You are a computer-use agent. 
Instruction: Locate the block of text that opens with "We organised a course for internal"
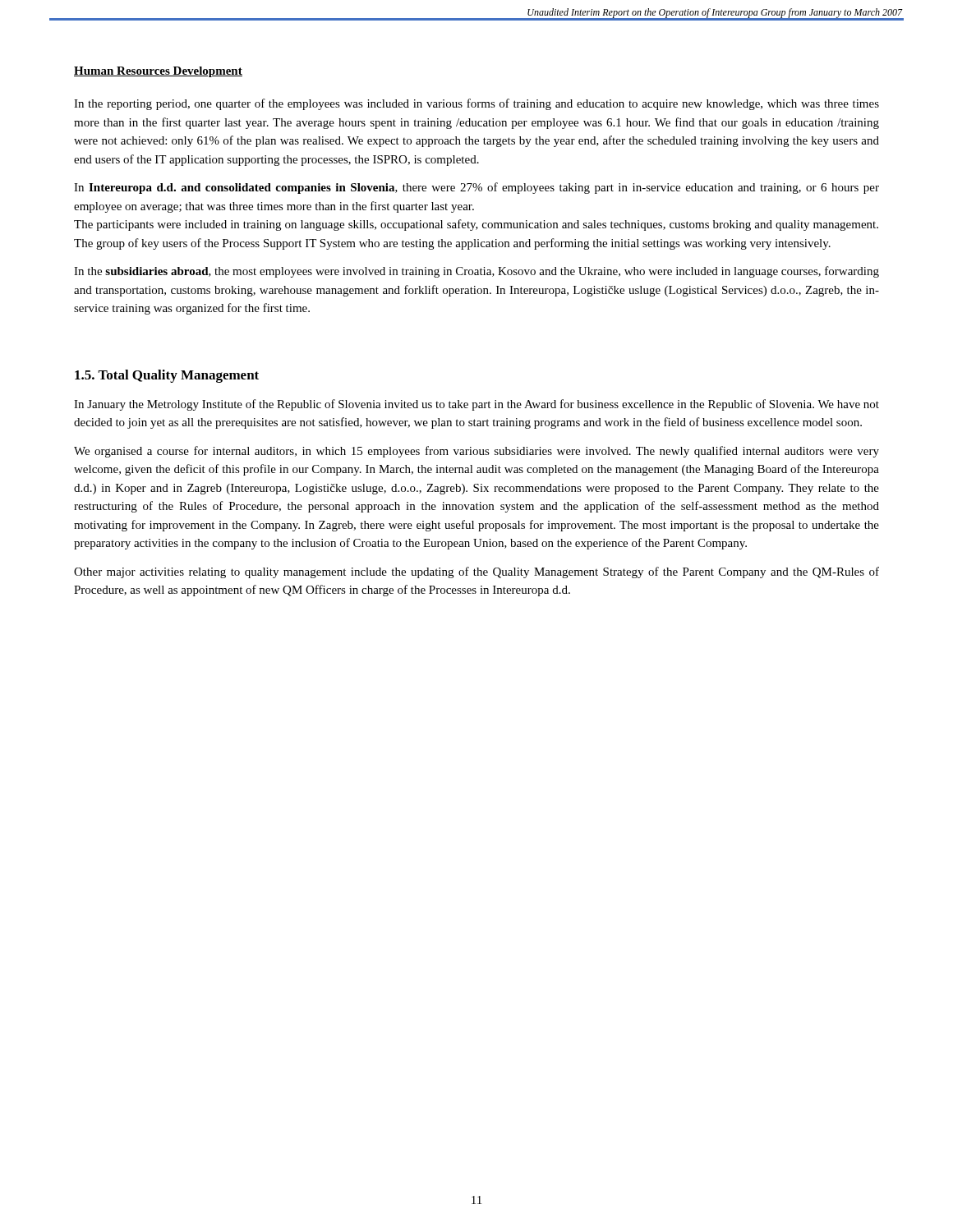pos(476,497)
